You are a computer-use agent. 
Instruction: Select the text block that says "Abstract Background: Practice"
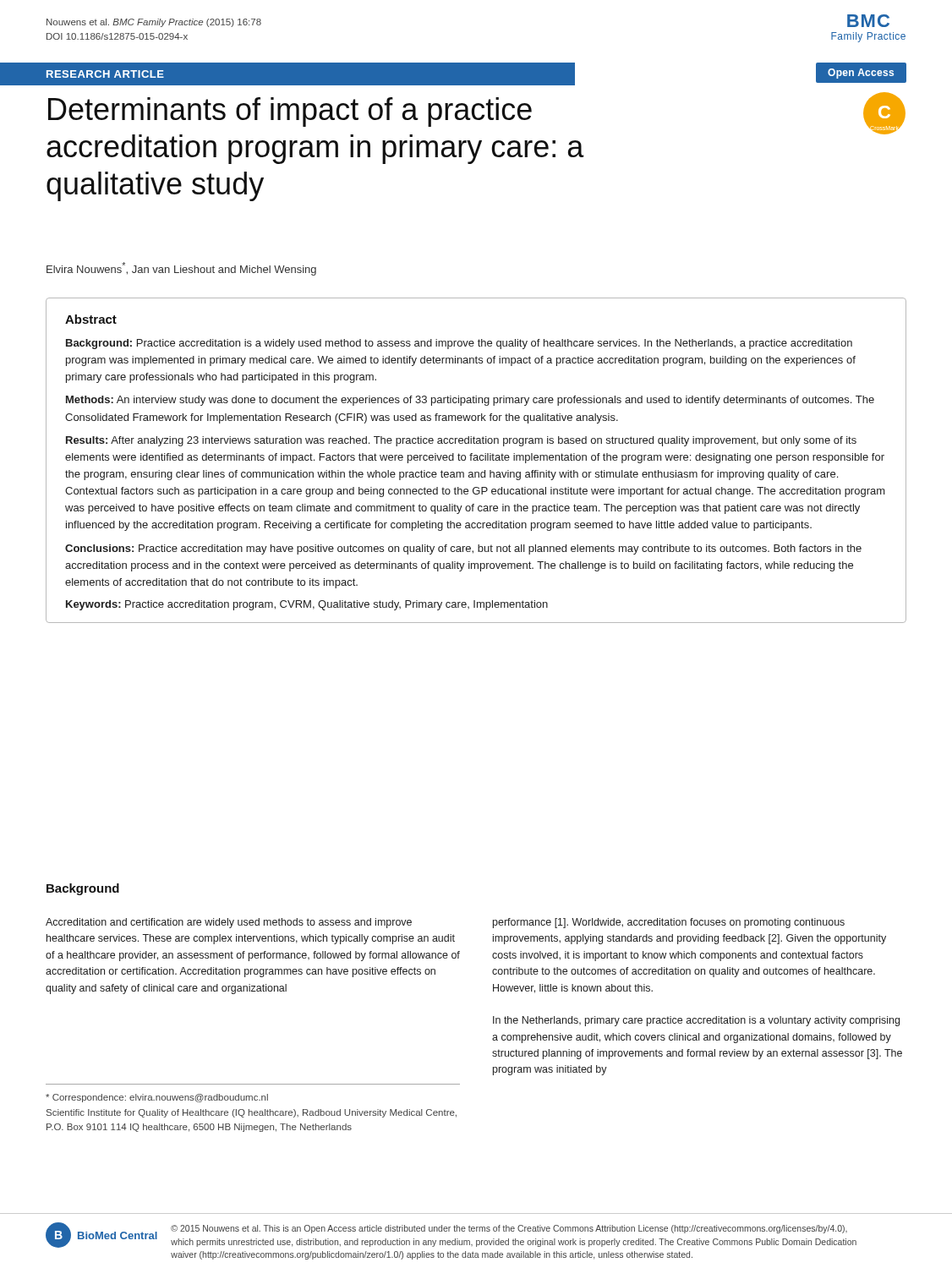476,461
